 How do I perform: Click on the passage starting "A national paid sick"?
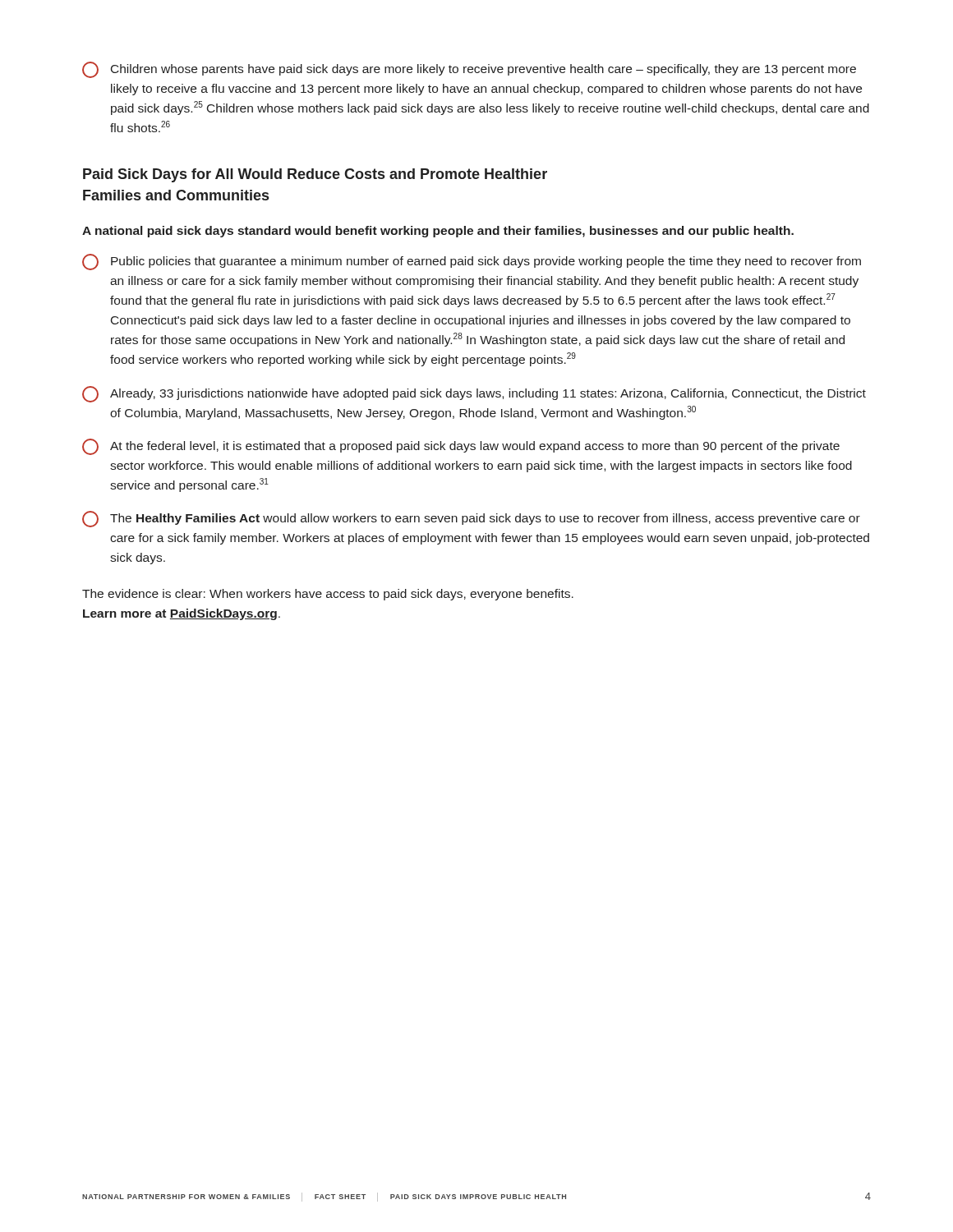pyautogui.click(x=438, y=230)
